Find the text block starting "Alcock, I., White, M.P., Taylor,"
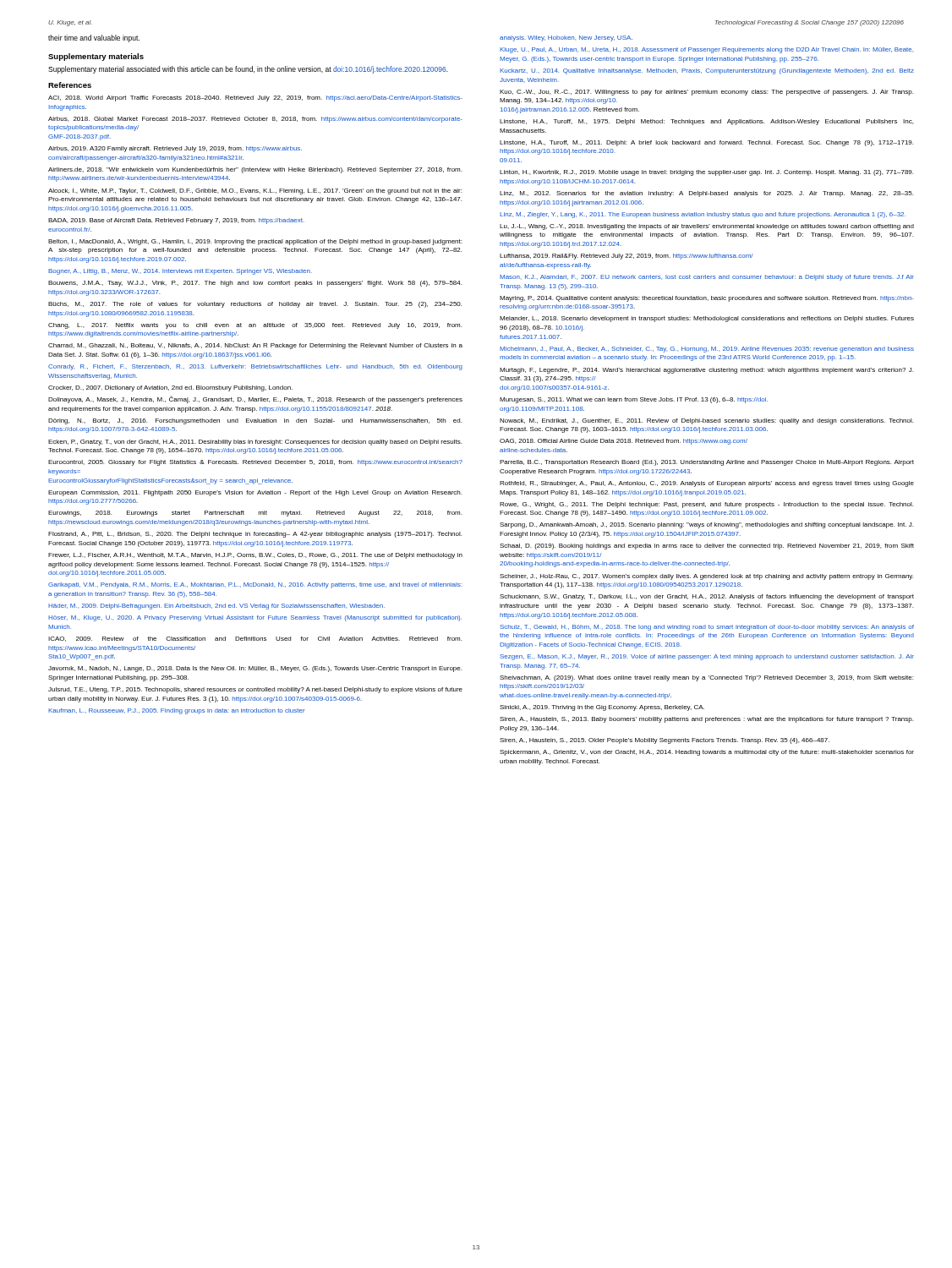The width and height of the screenshot is (952, 1268). tap(255, 199)
